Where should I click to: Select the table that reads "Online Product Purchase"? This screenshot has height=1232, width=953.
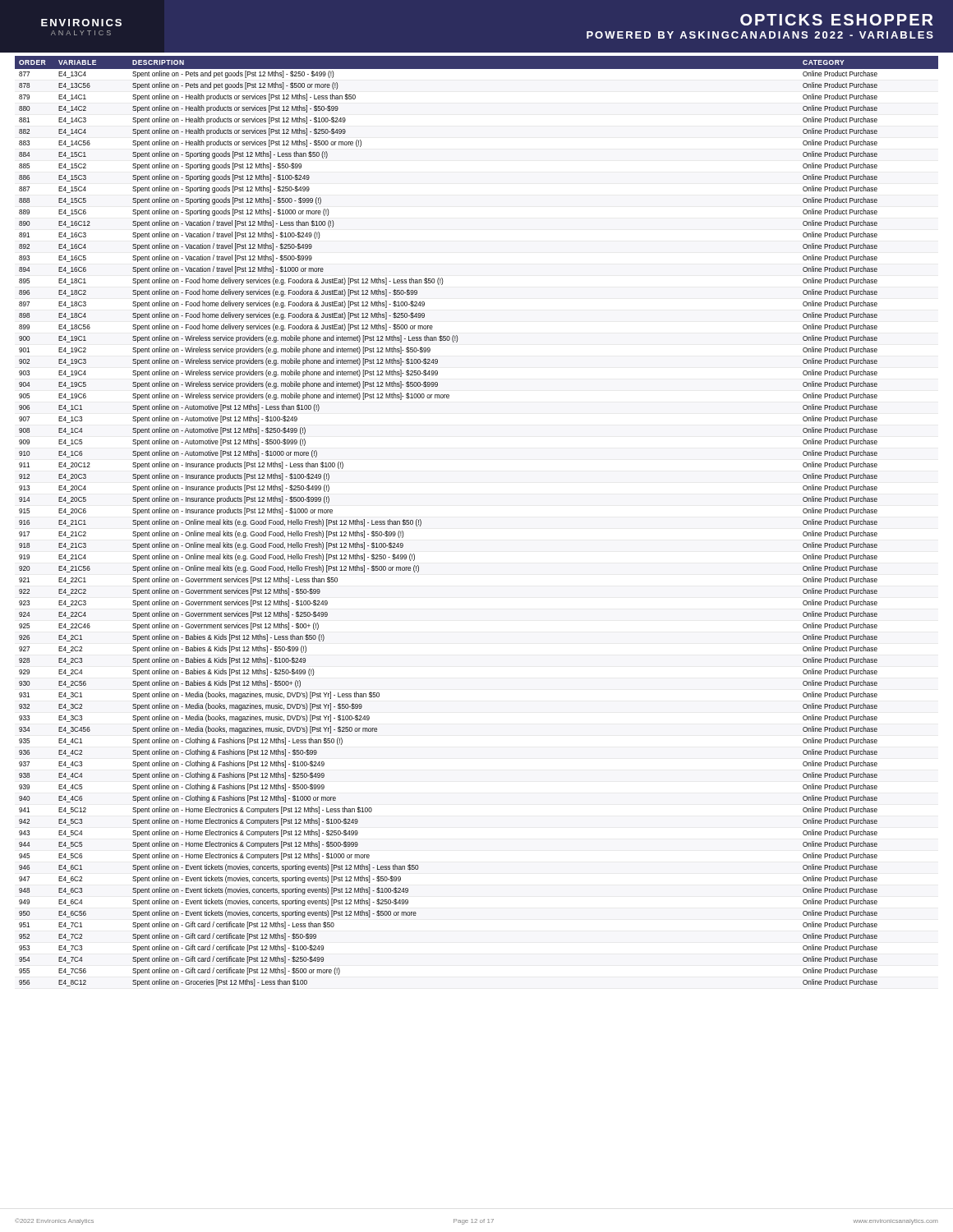(x=476, y=534)
